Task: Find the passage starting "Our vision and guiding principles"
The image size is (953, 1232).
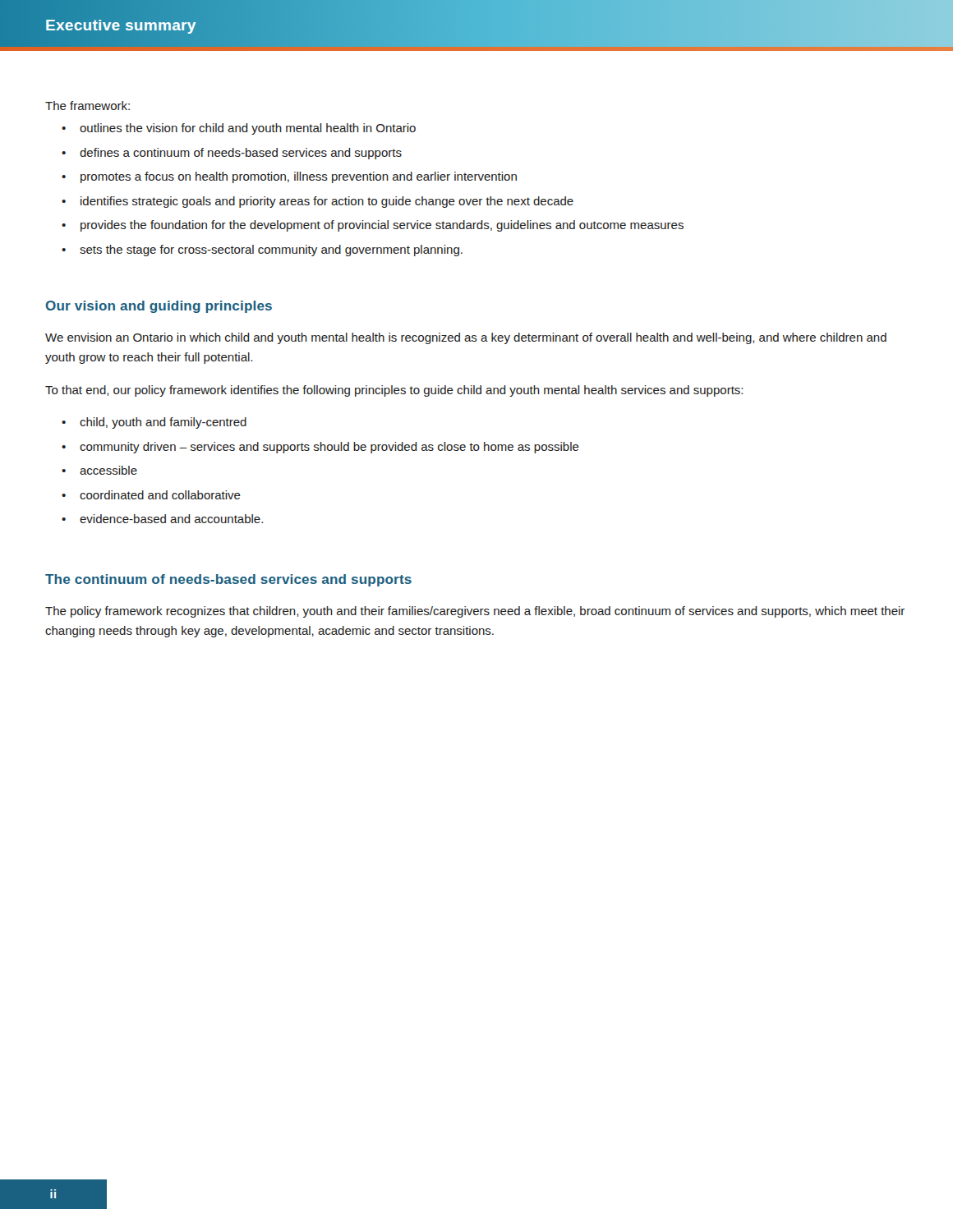Action: 159,306
